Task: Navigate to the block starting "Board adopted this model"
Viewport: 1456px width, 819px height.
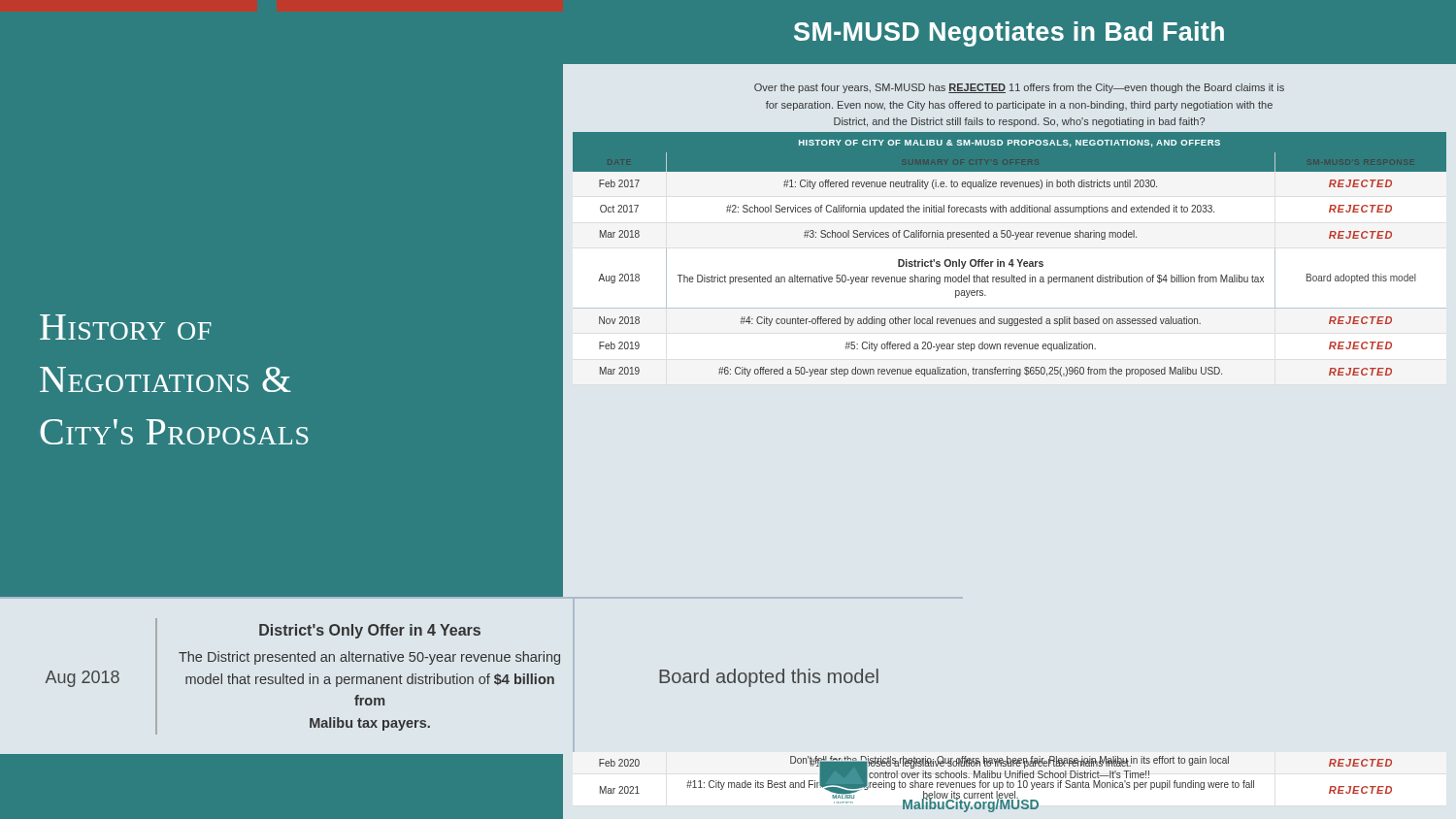Action: click(x=769, y=676)
